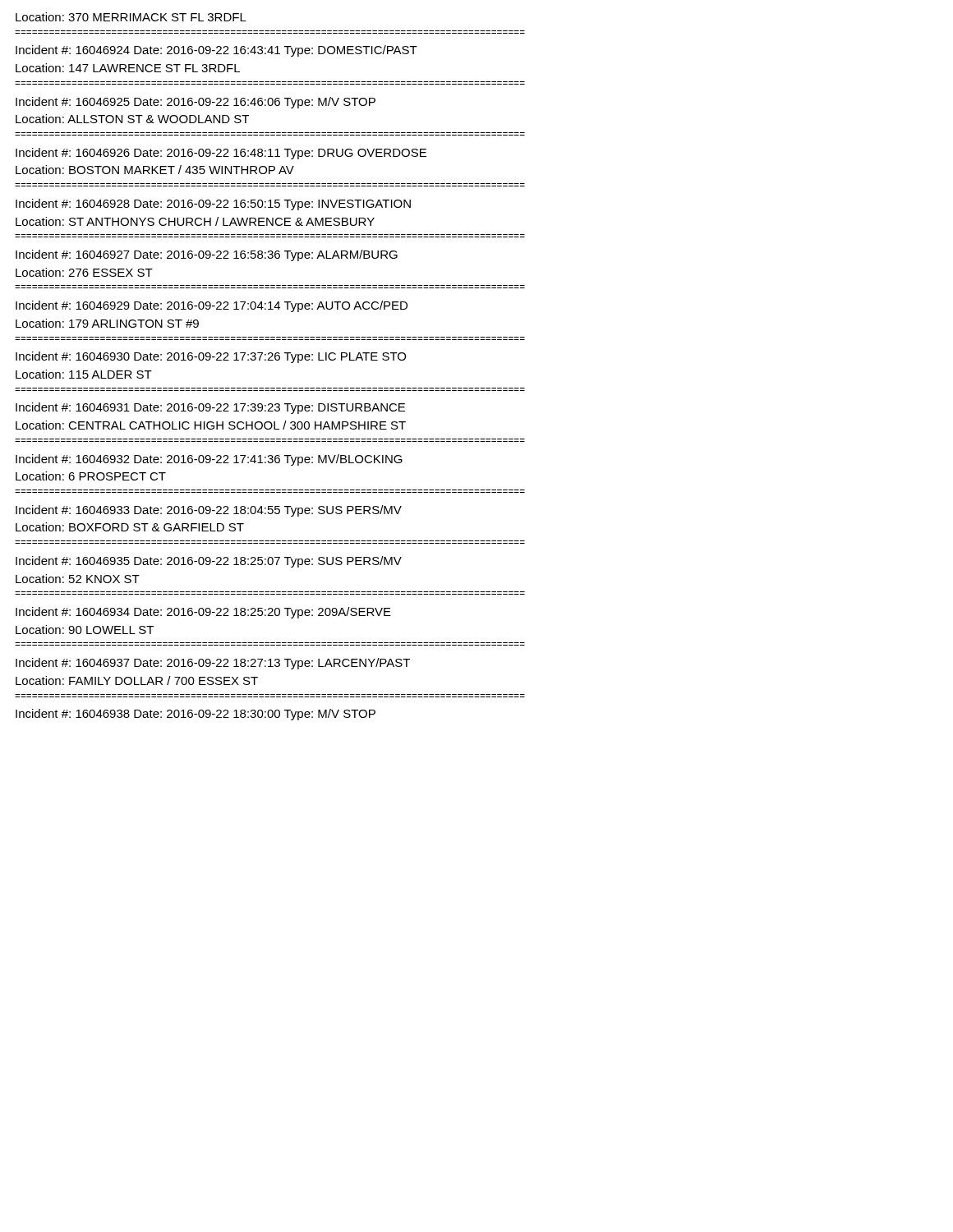Click on the text block starting "Incident #: 16046932 Date: 2016-09-22 17:41:36 Type: MV/BLOCKING"
The image size is (953, 1232).
point(209,460)
